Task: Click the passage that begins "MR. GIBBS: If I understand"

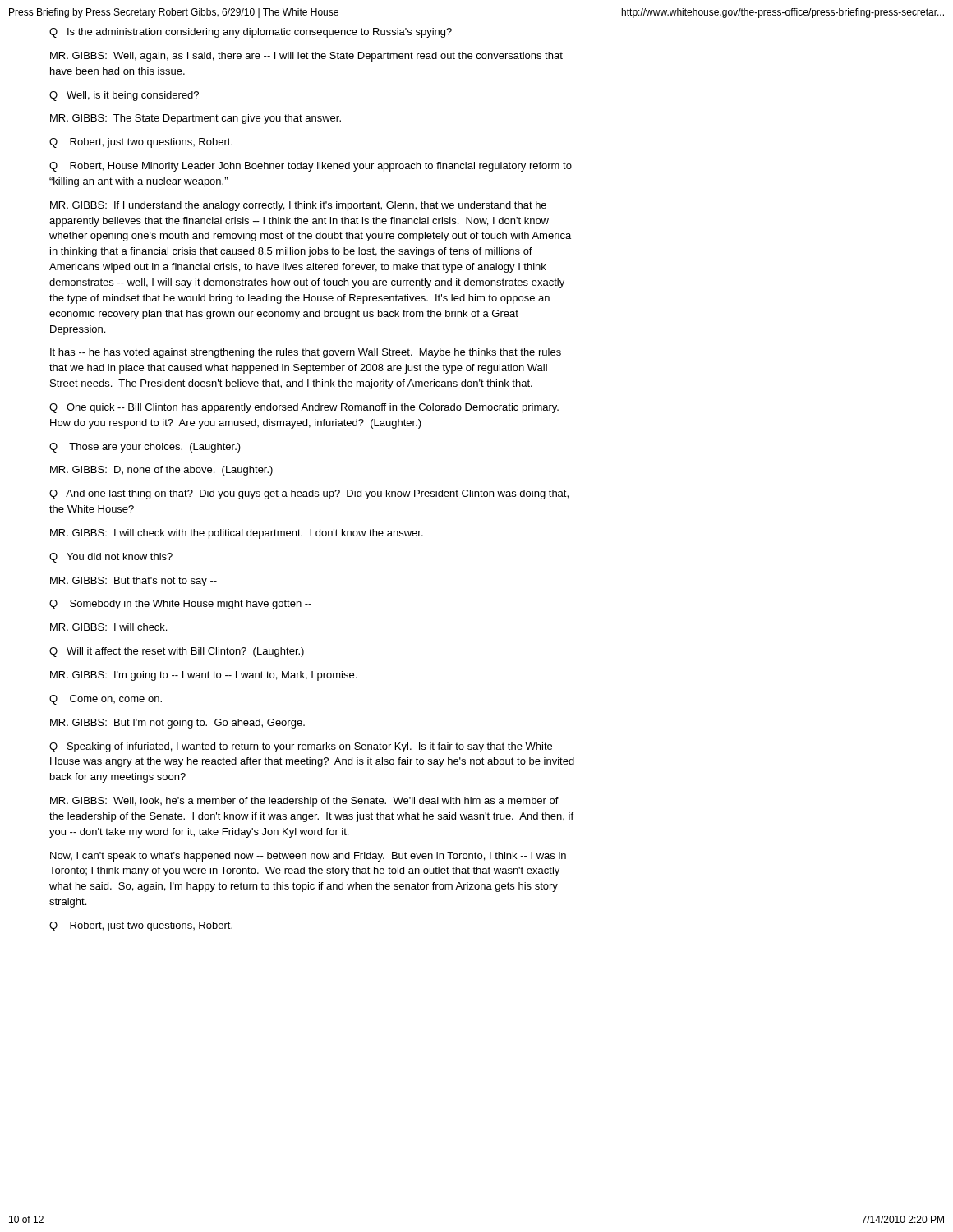Action: [x=310, y=267]
